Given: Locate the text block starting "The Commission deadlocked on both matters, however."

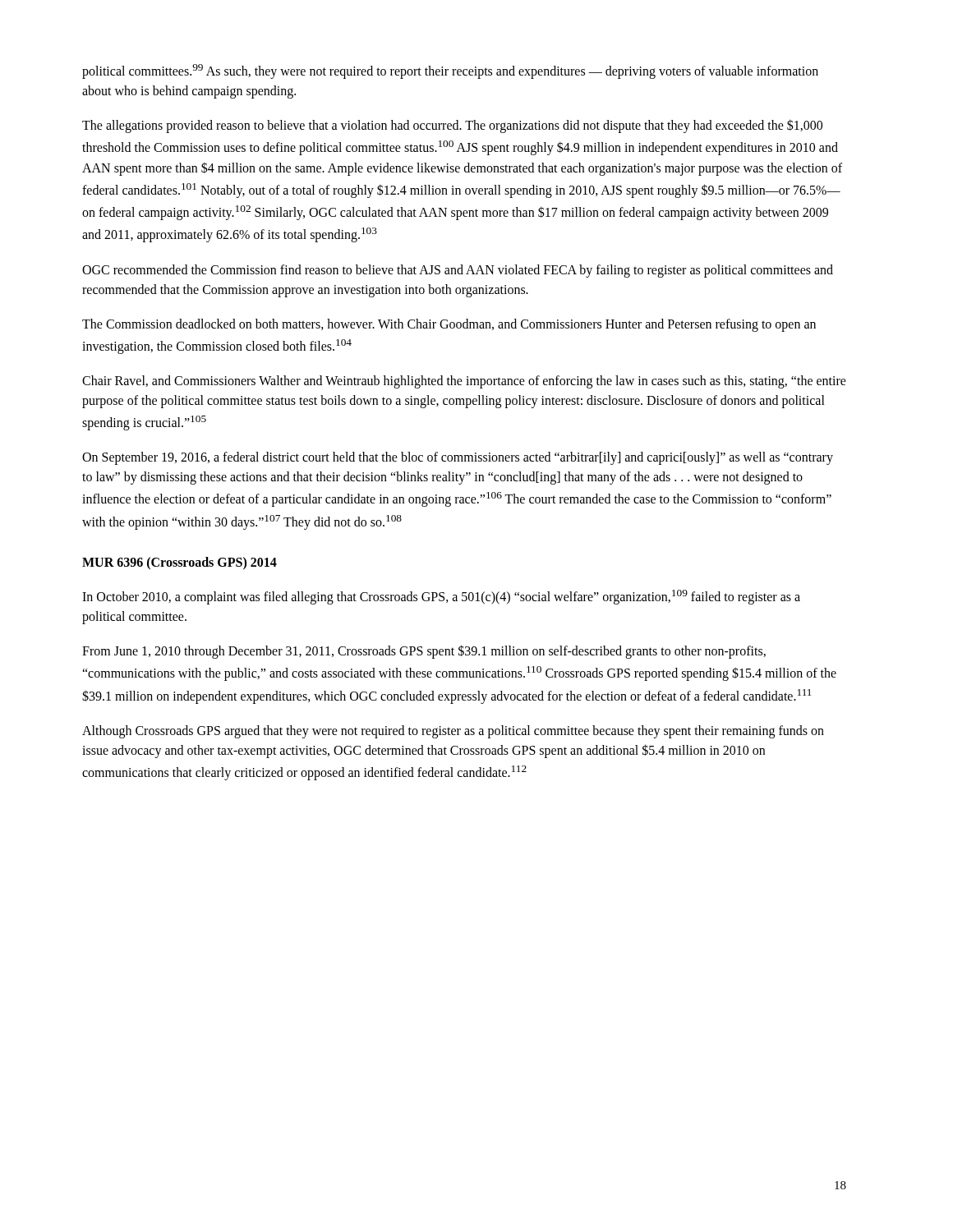Looking at the screenshot, I should [x=464, y=335].
